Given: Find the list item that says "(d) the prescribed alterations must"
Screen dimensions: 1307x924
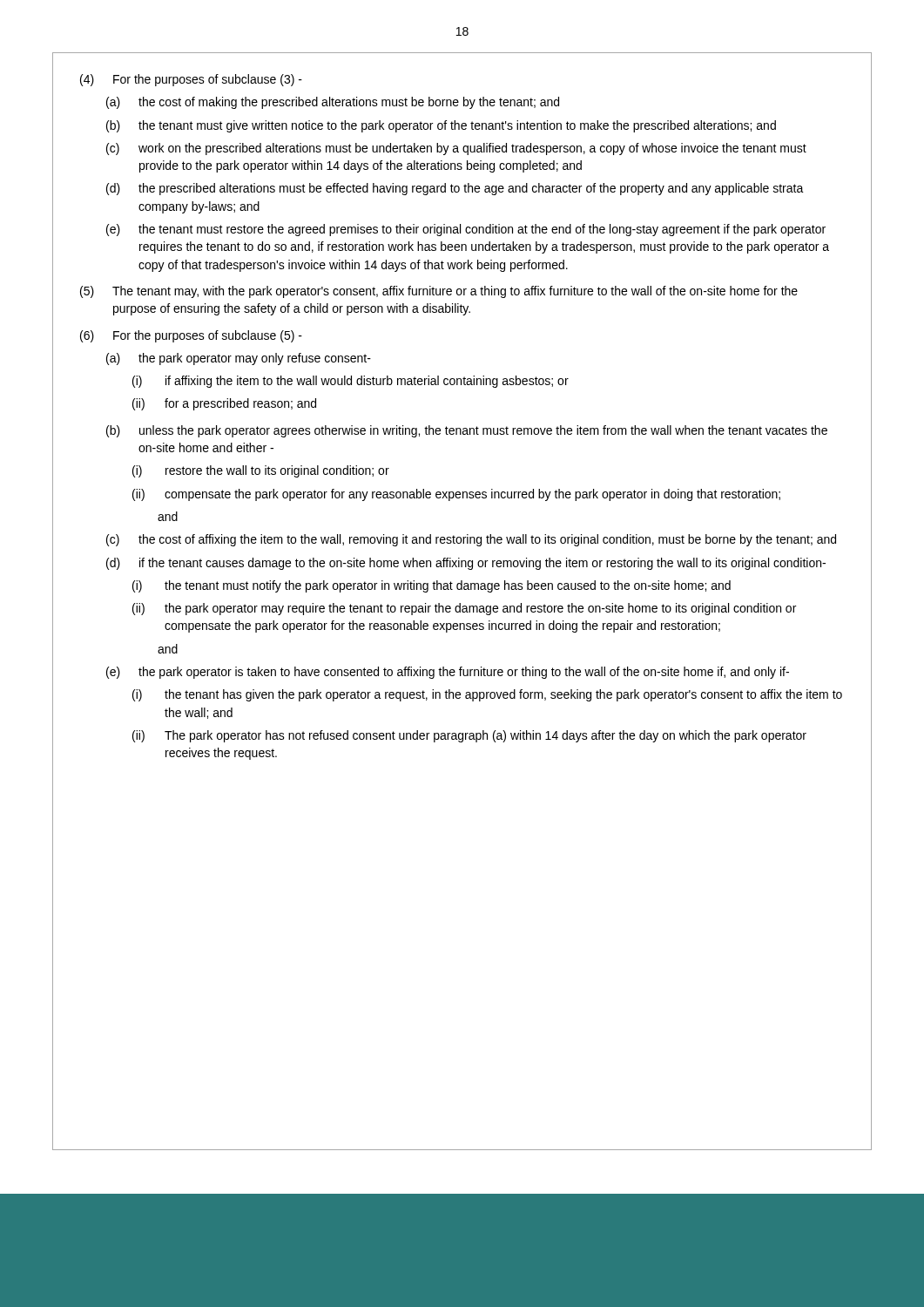Looking at the screenshot, I should click(x=475, y=198).
